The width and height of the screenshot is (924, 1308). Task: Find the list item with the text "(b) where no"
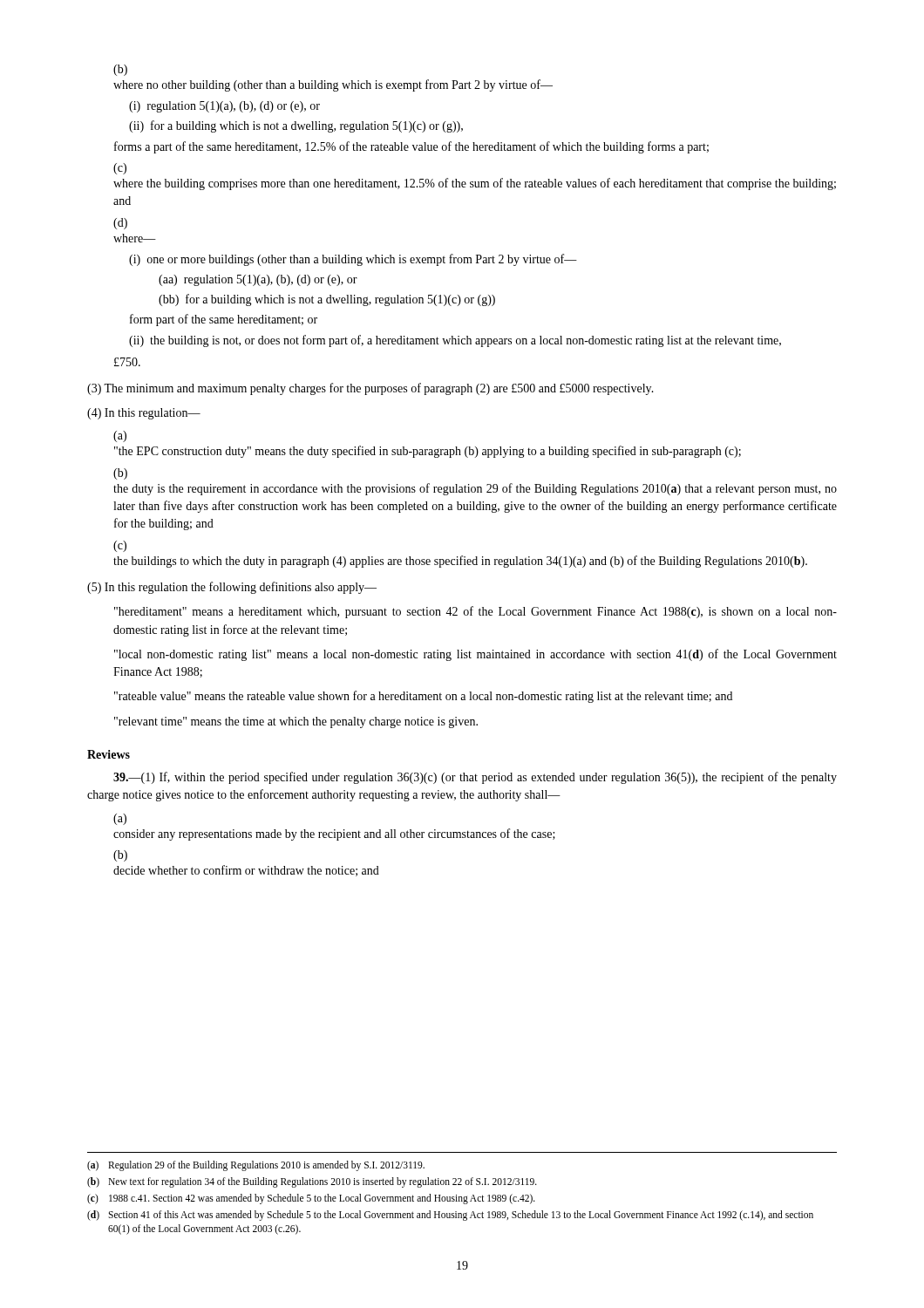tap(120, 70)
